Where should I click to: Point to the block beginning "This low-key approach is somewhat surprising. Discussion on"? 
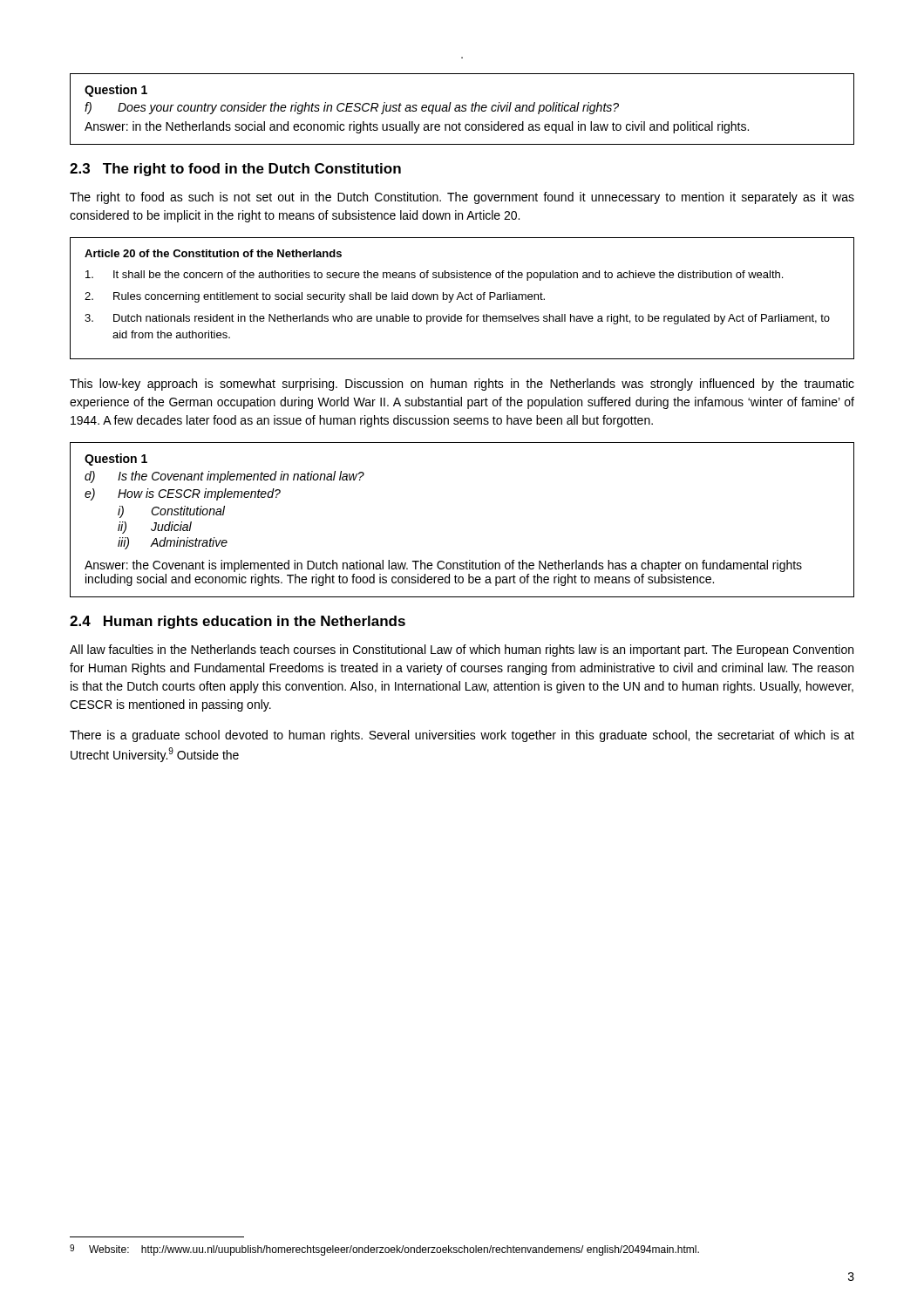tap(462, 402)
